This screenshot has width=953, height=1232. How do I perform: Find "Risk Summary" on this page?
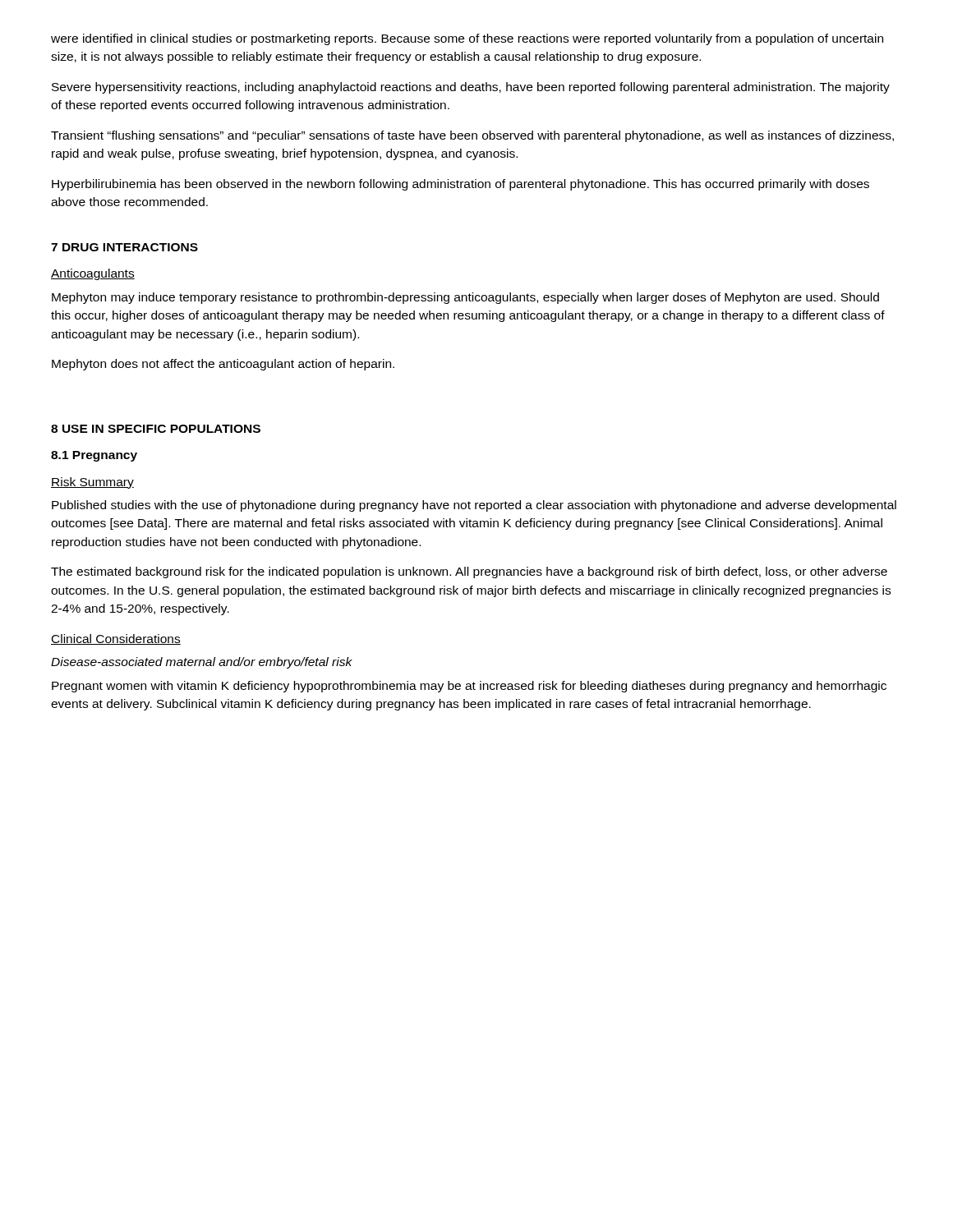pos(92,483)
